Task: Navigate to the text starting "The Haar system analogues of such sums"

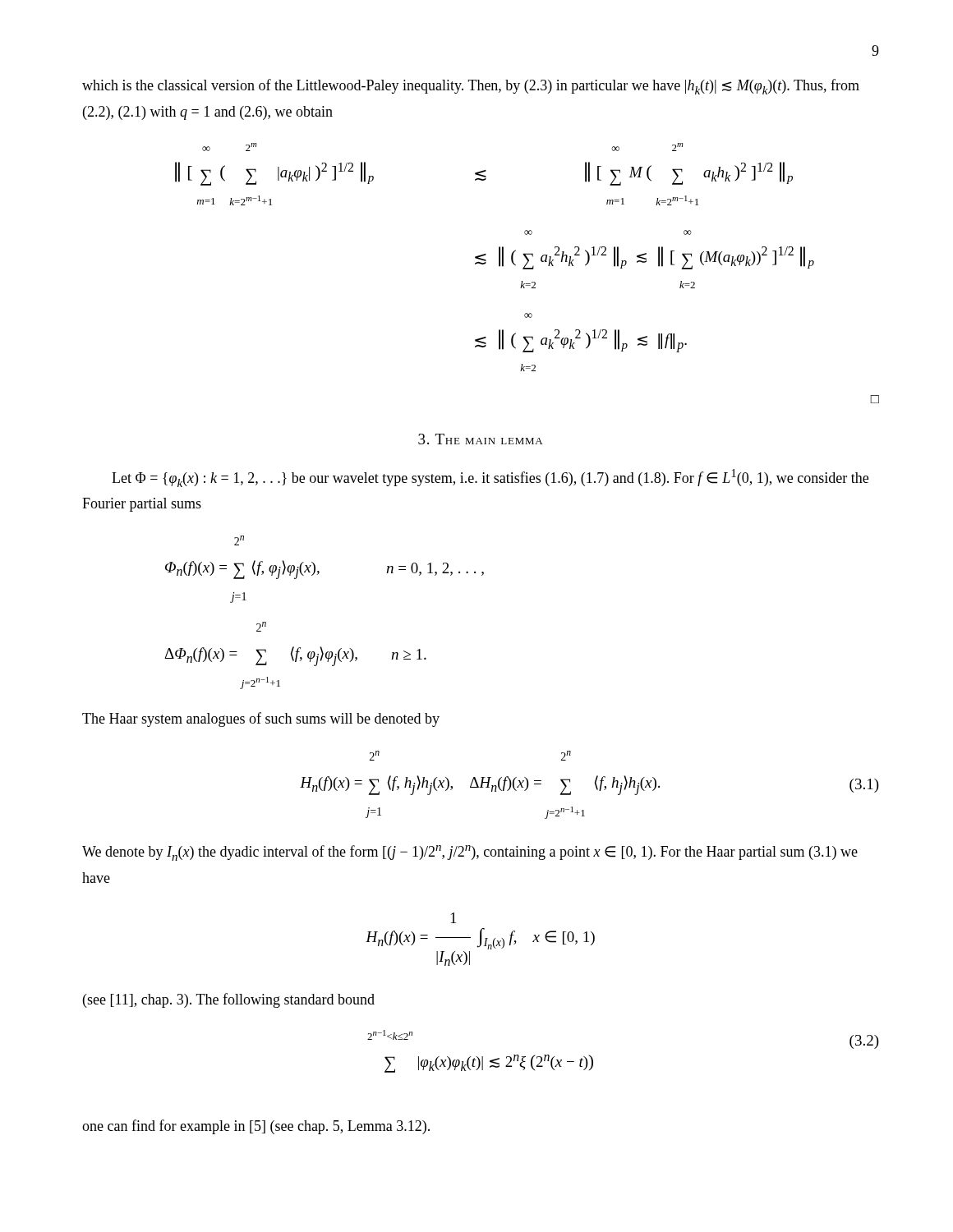Action: point(261,719)
